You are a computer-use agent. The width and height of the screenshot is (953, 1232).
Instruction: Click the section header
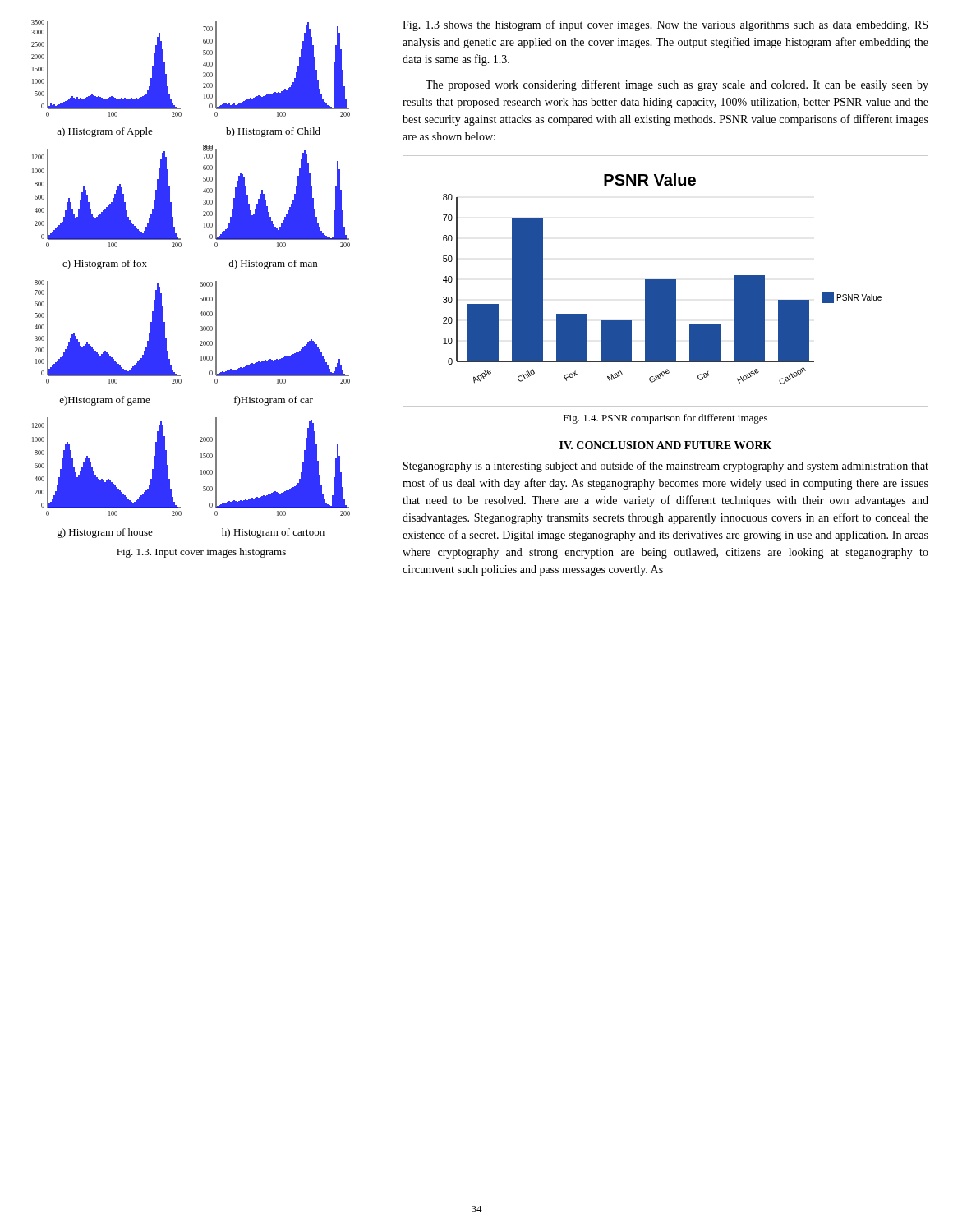point(665,446)
